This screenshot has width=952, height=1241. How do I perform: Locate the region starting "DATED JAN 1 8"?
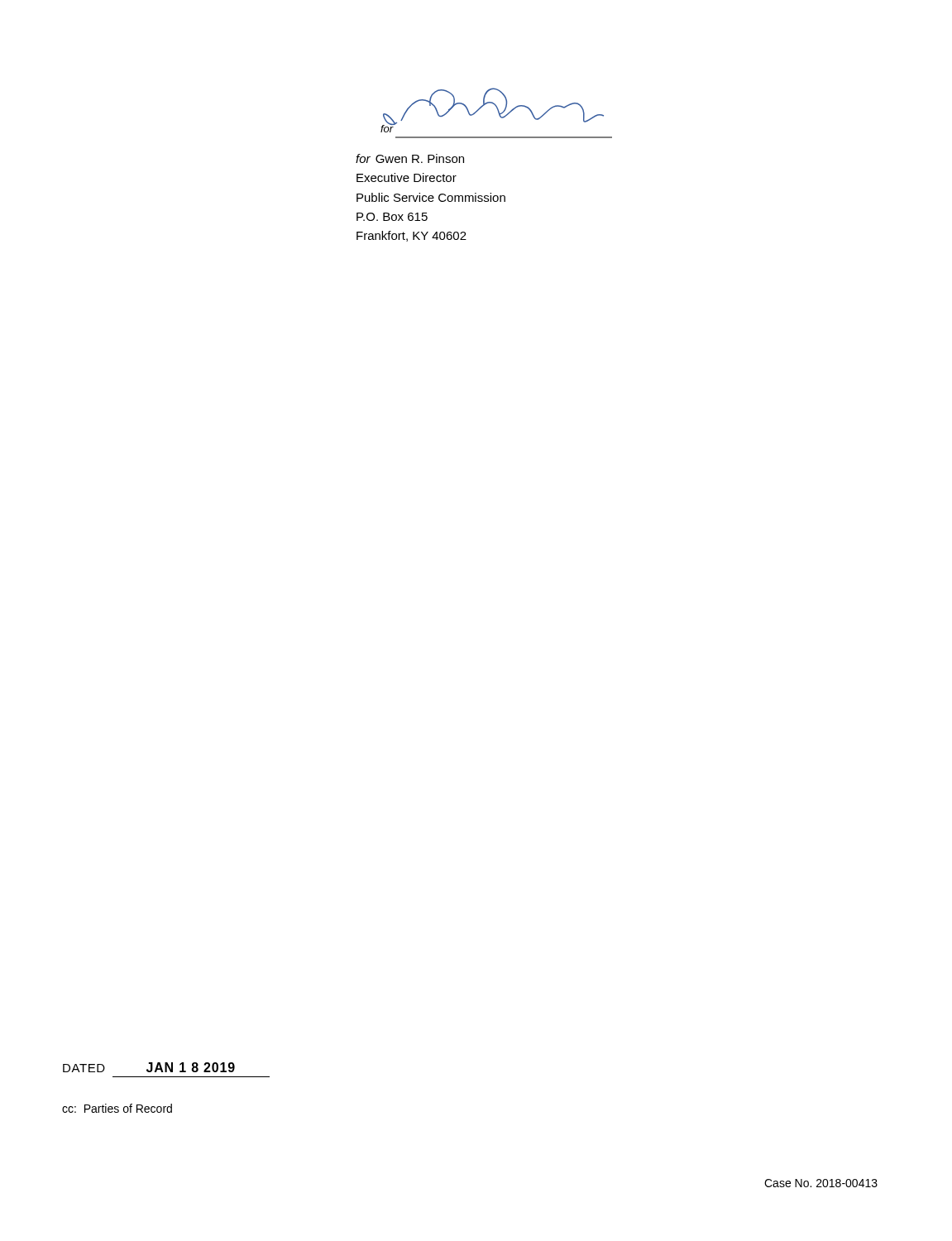[x=166, y=1069]
